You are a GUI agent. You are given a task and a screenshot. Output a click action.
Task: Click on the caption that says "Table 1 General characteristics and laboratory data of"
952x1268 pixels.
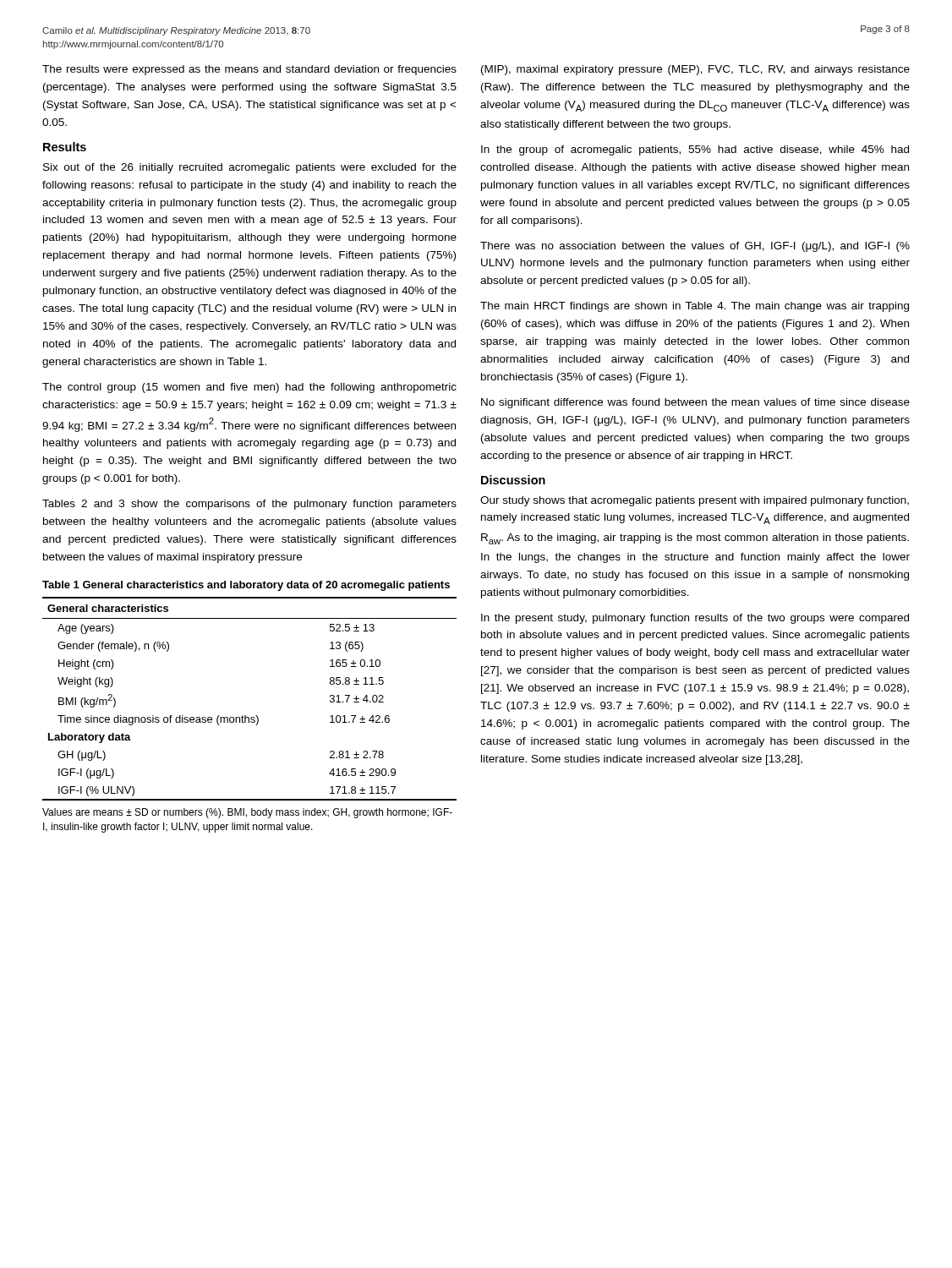click(246, 585)
